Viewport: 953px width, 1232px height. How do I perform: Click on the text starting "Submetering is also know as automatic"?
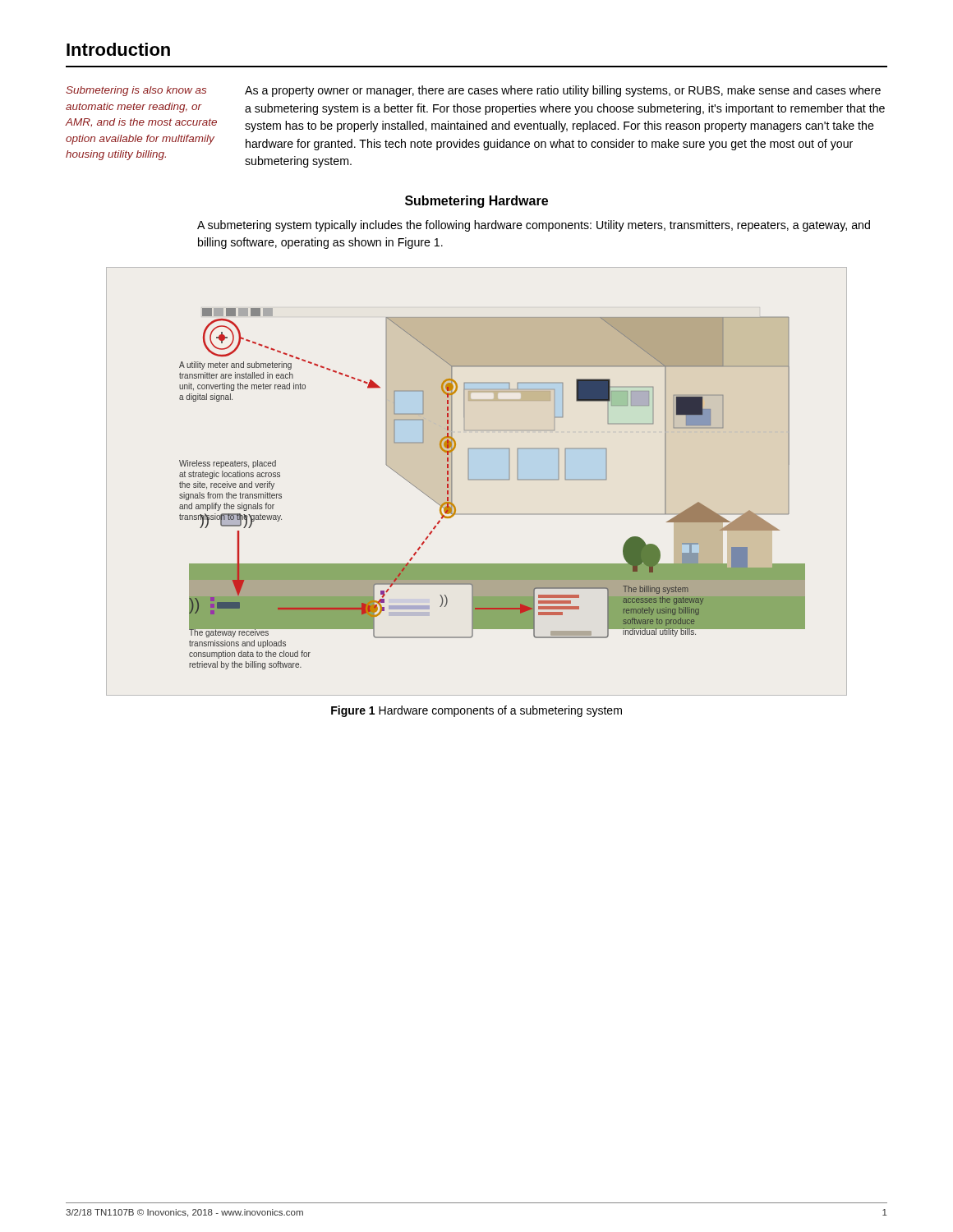point(142,122)
